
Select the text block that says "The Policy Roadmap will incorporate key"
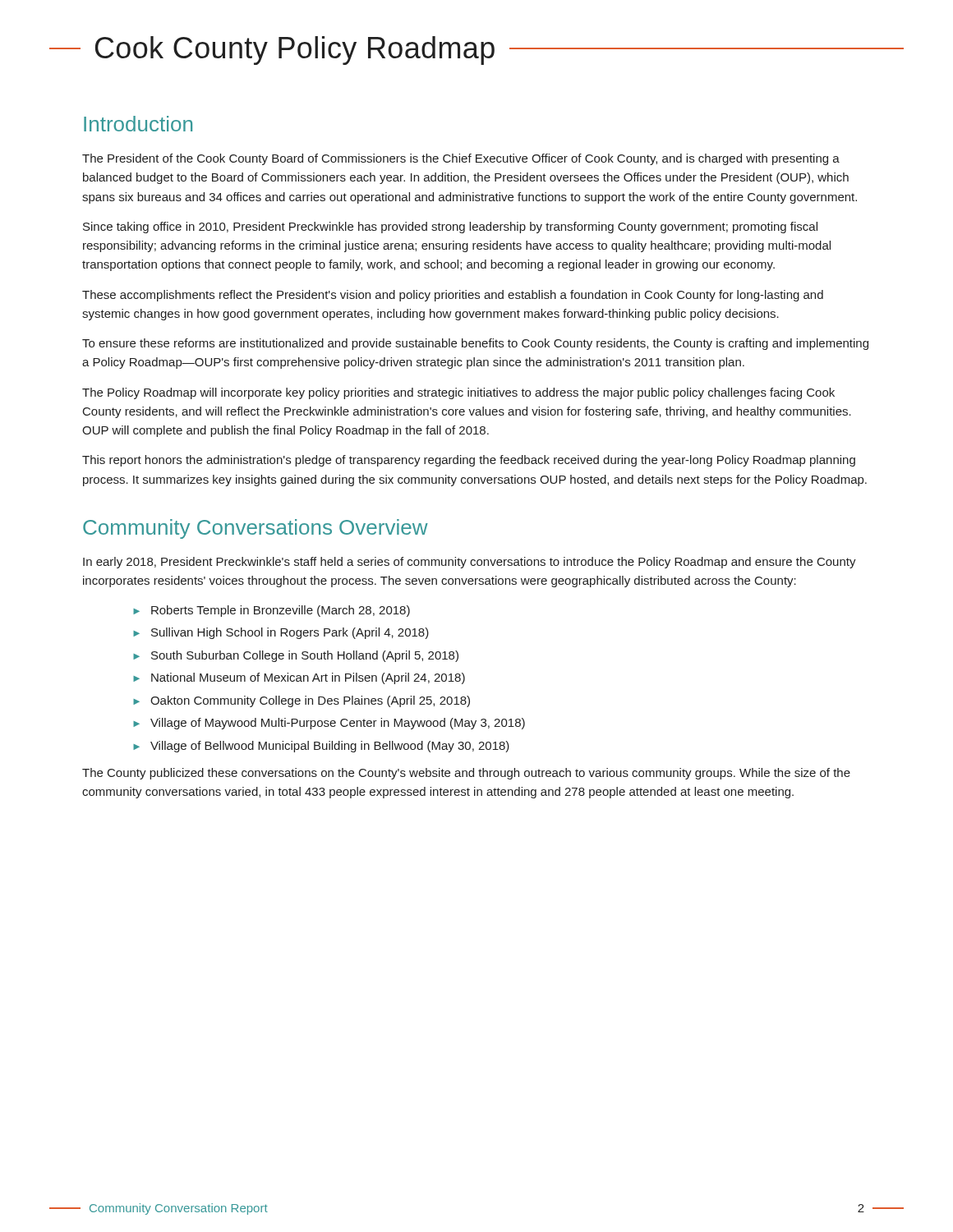tap(467, 411)
